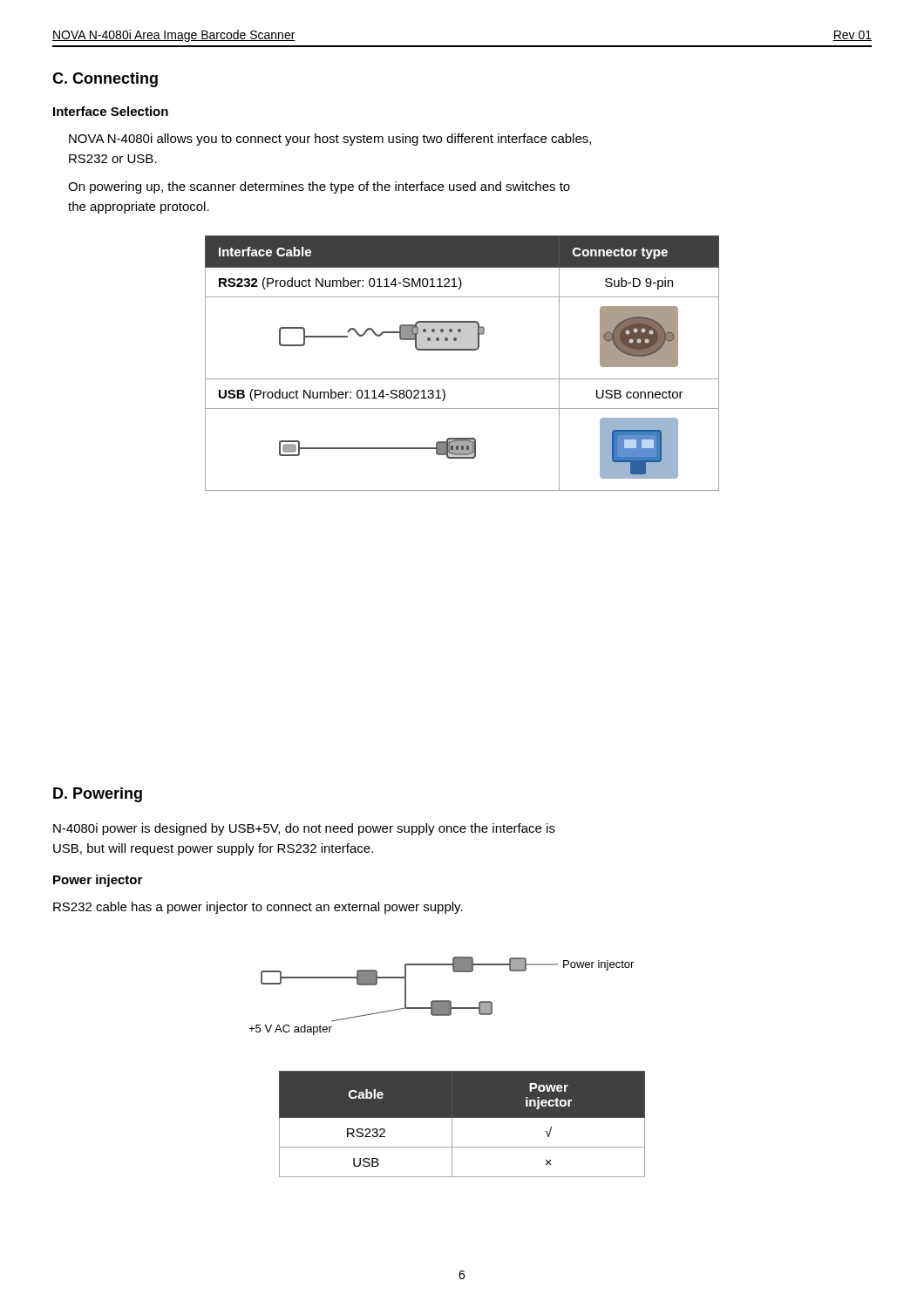The height and width of the screenshot is (1308, 924).
Task: Find the text block containing "N-4080i power is"
Action: click(x=304, y=838)
